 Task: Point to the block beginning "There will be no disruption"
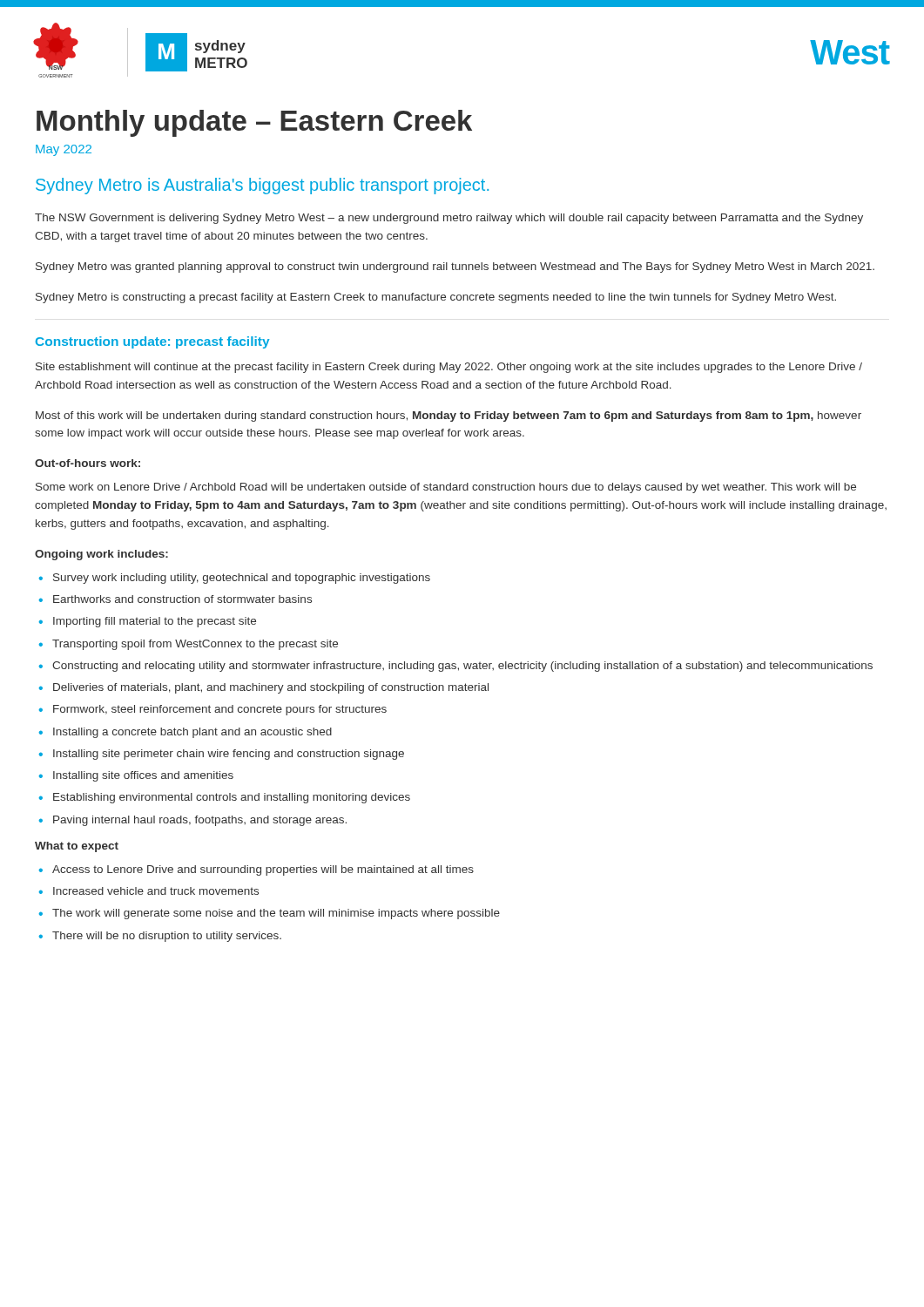(167, 935)
